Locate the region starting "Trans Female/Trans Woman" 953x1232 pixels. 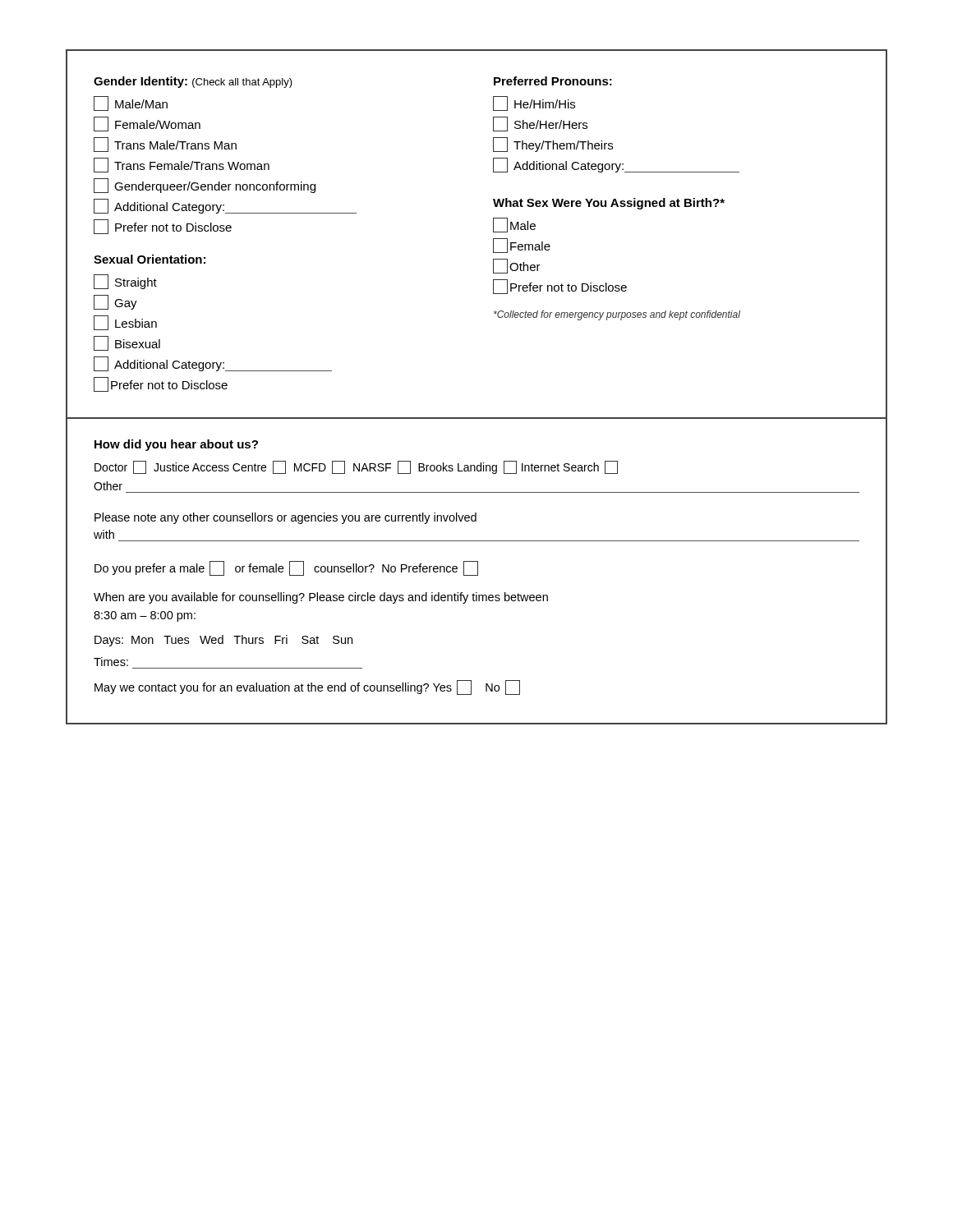tap(182, 165)
